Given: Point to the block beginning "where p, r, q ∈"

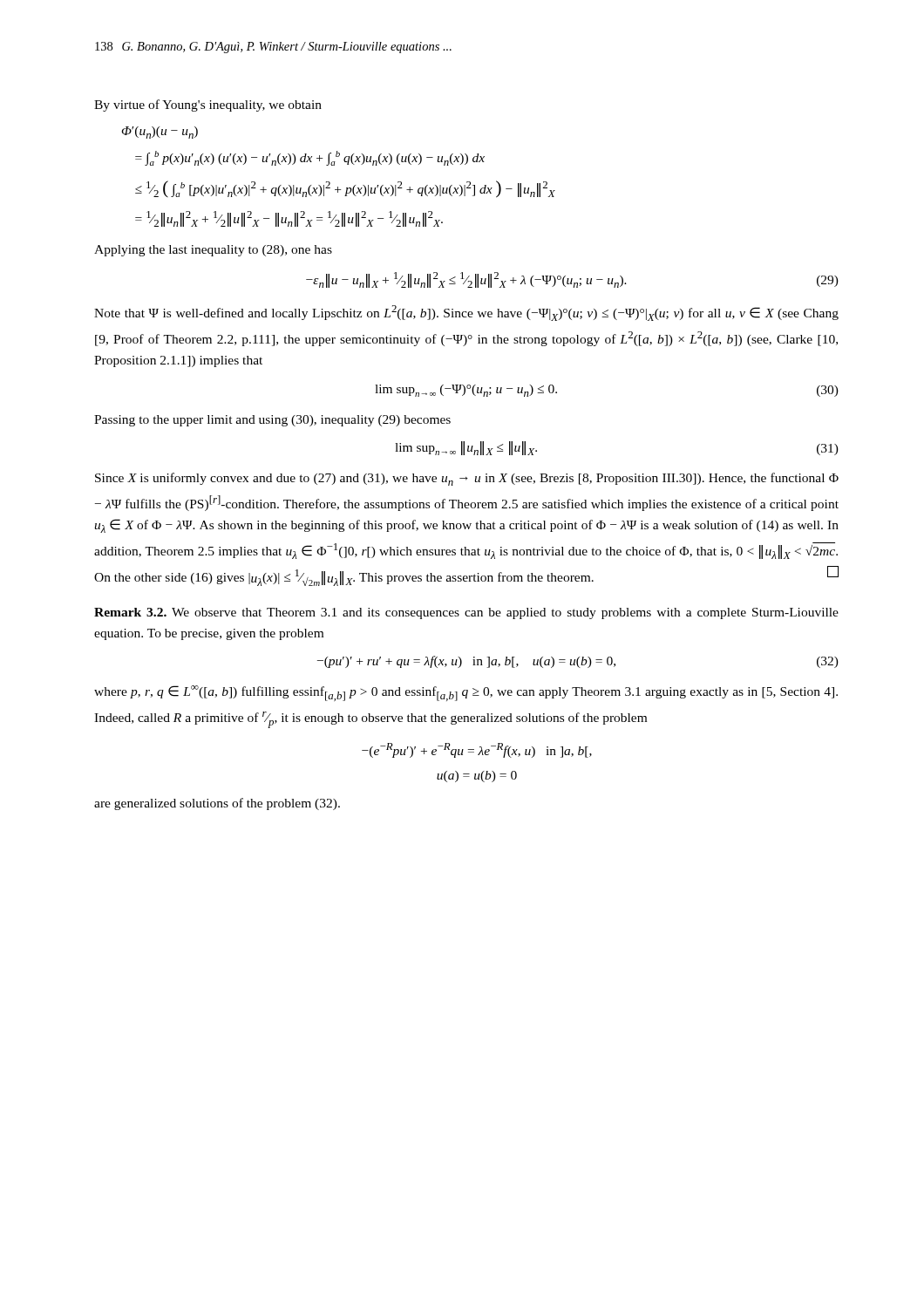Looking at the screenshot, I should coord(466,704).
